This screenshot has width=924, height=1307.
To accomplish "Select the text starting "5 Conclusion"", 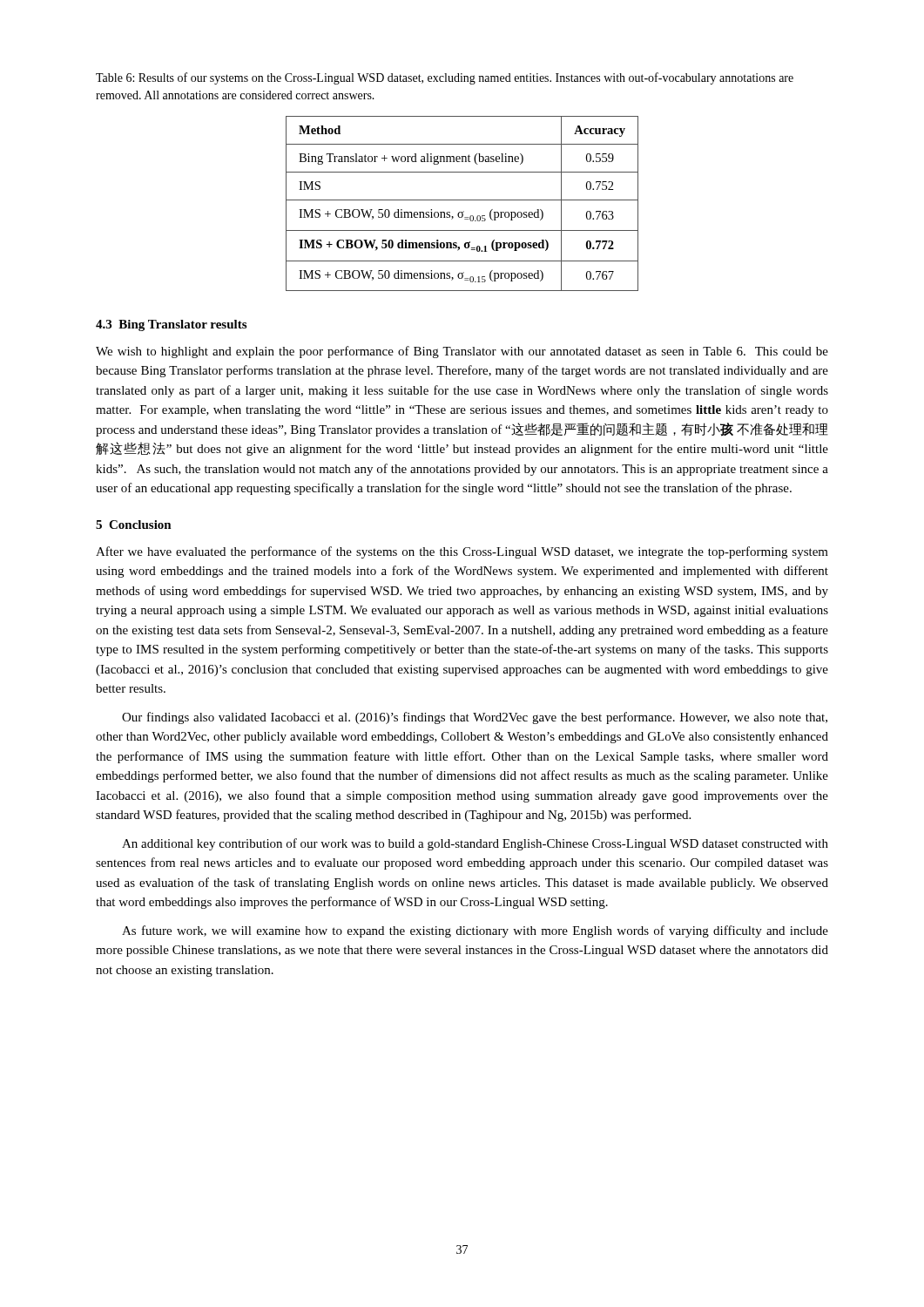I will [x=134, y=524].
